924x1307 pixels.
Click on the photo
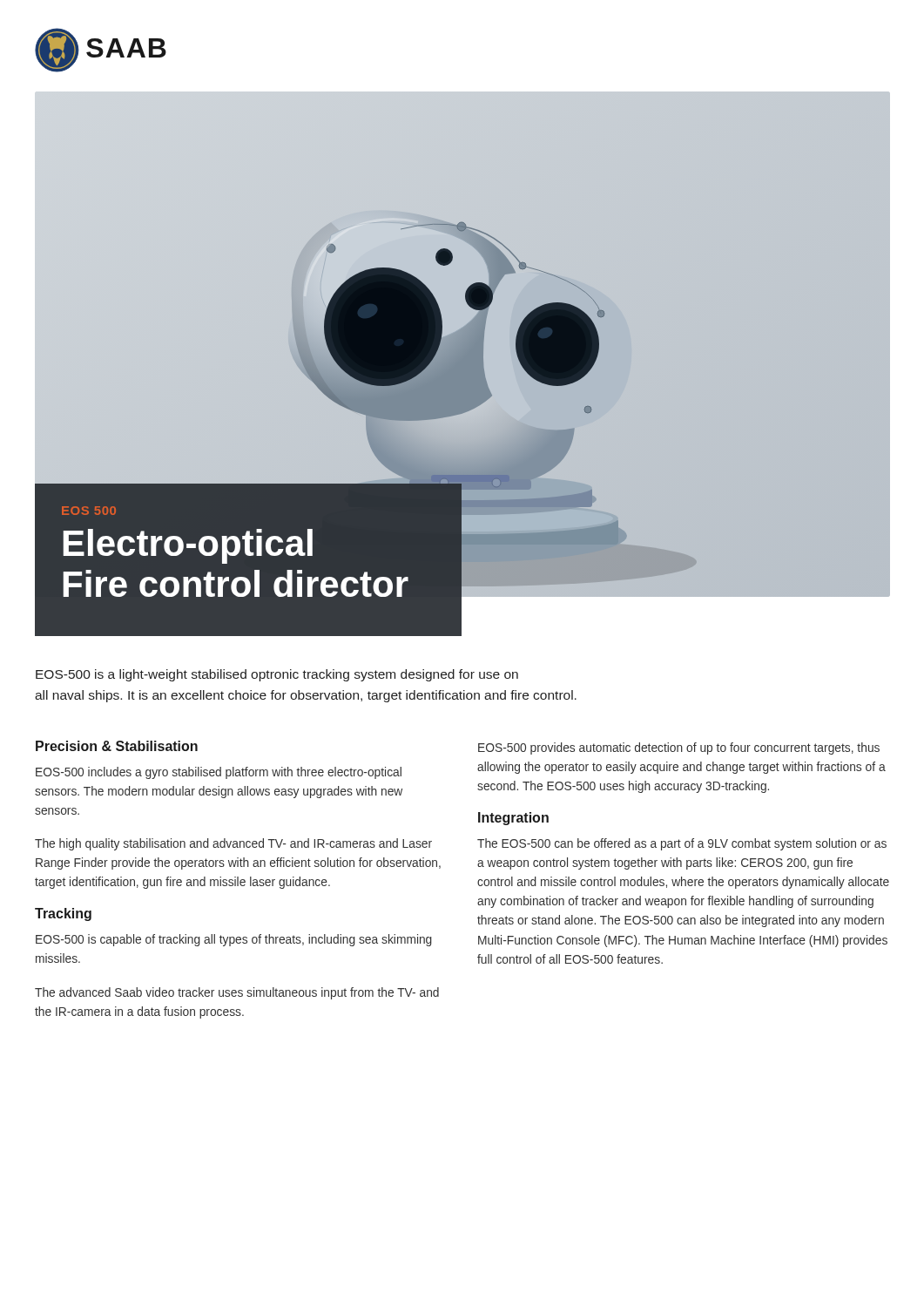tap(462, 344)
